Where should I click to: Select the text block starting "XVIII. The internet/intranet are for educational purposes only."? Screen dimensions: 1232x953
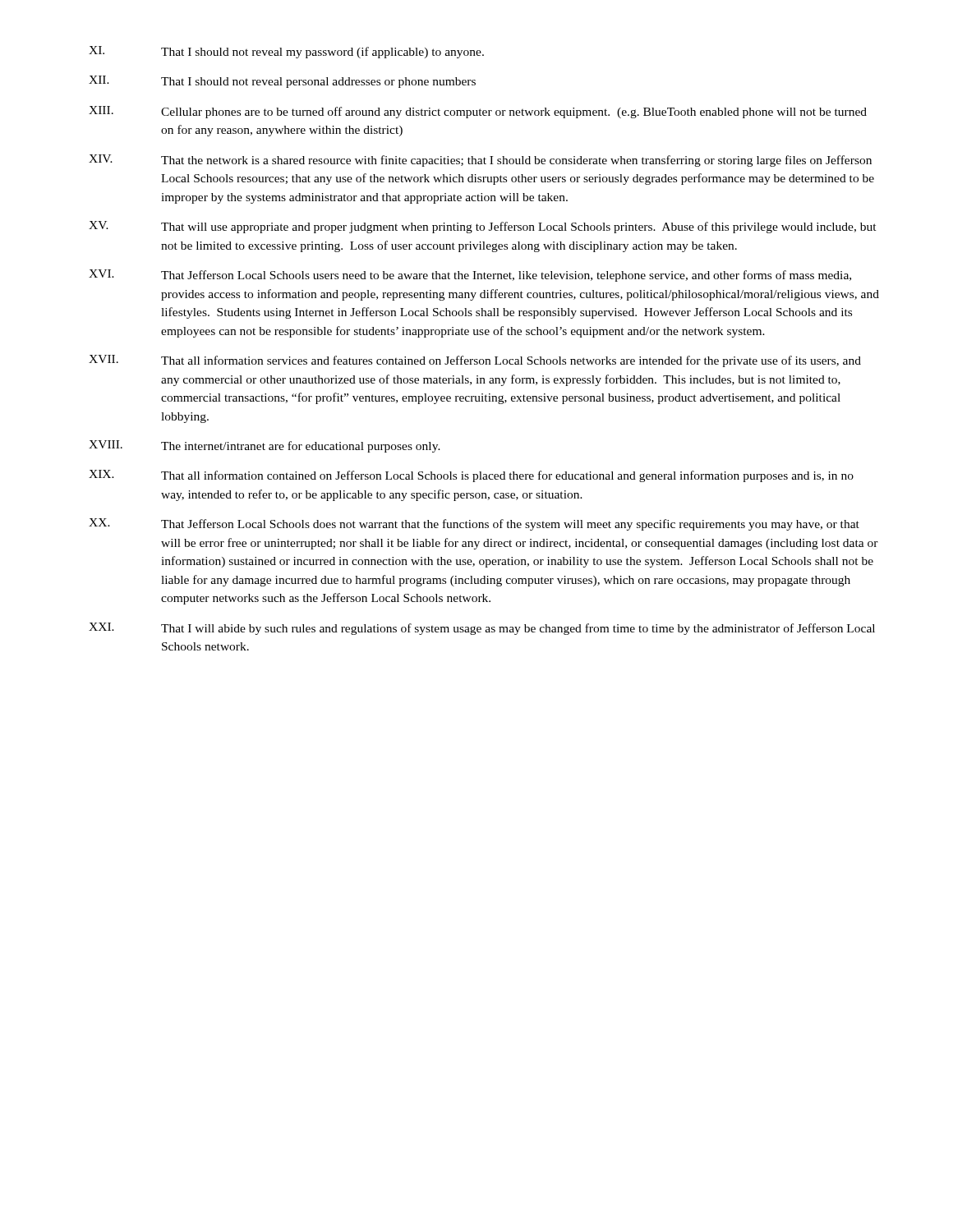click(265, 446)
